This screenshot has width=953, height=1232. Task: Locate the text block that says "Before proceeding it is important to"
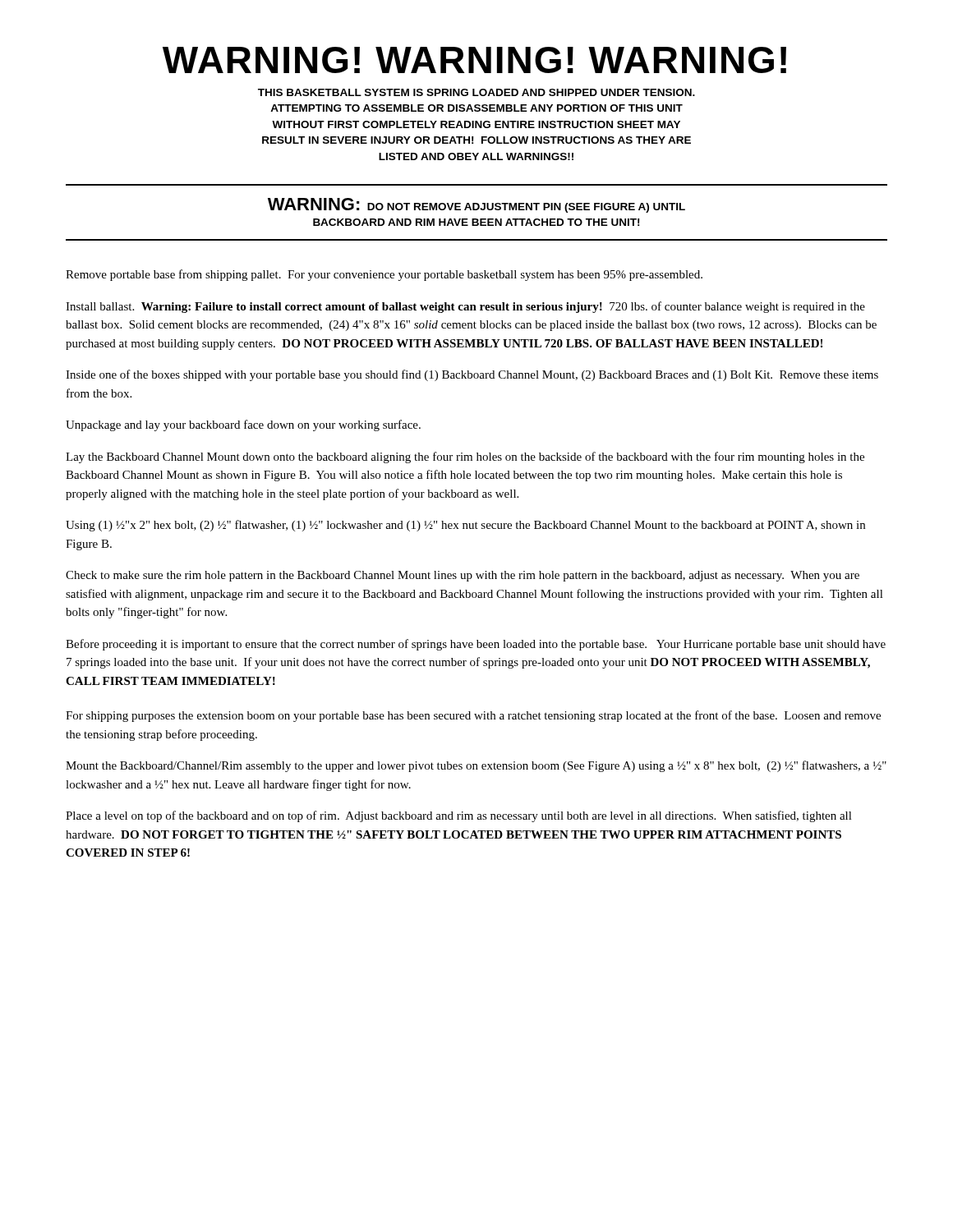[476, 662]
